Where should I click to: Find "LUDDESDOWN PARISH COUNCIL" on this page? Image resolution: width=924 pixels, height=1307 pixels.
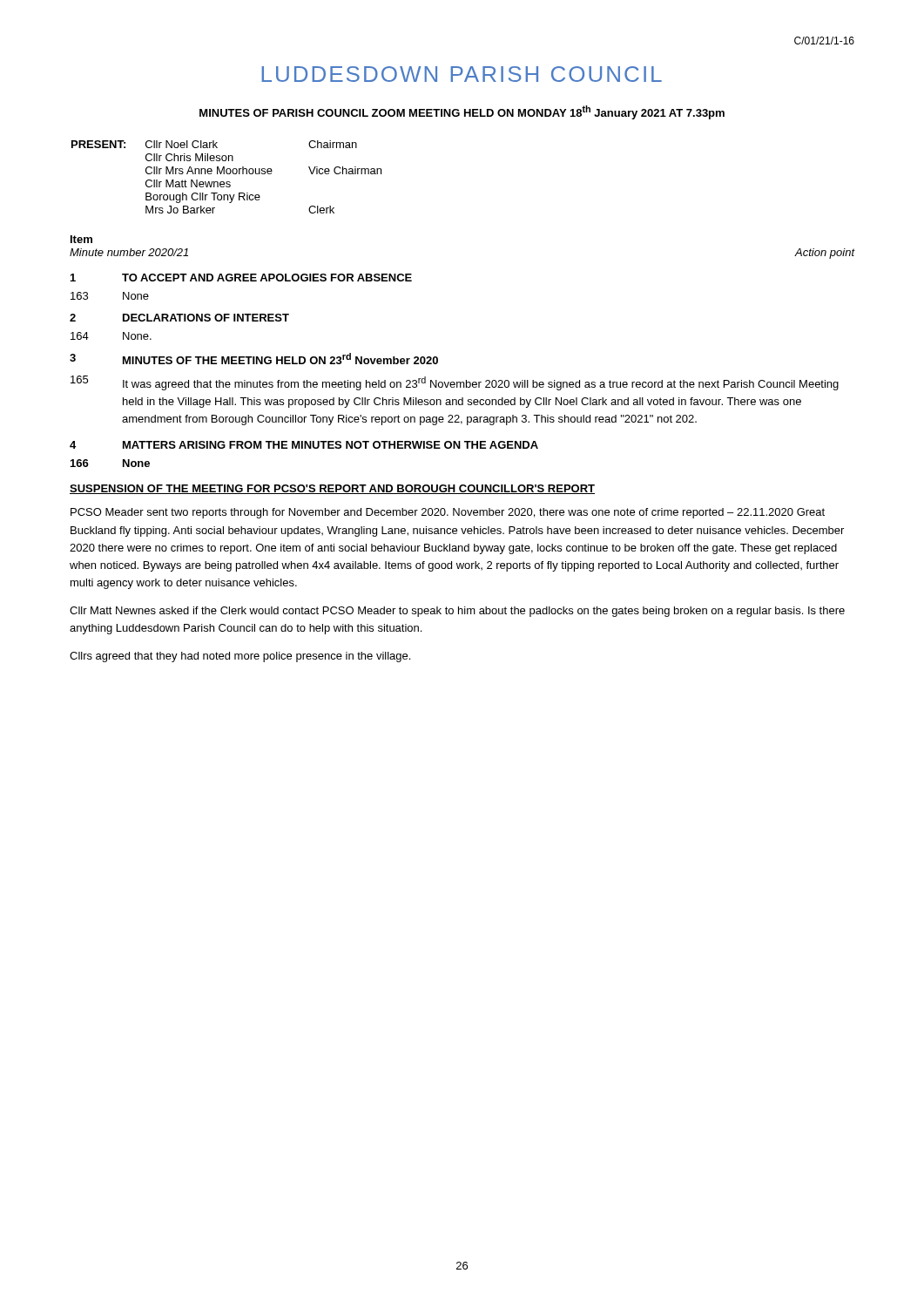tap(462, 74)
